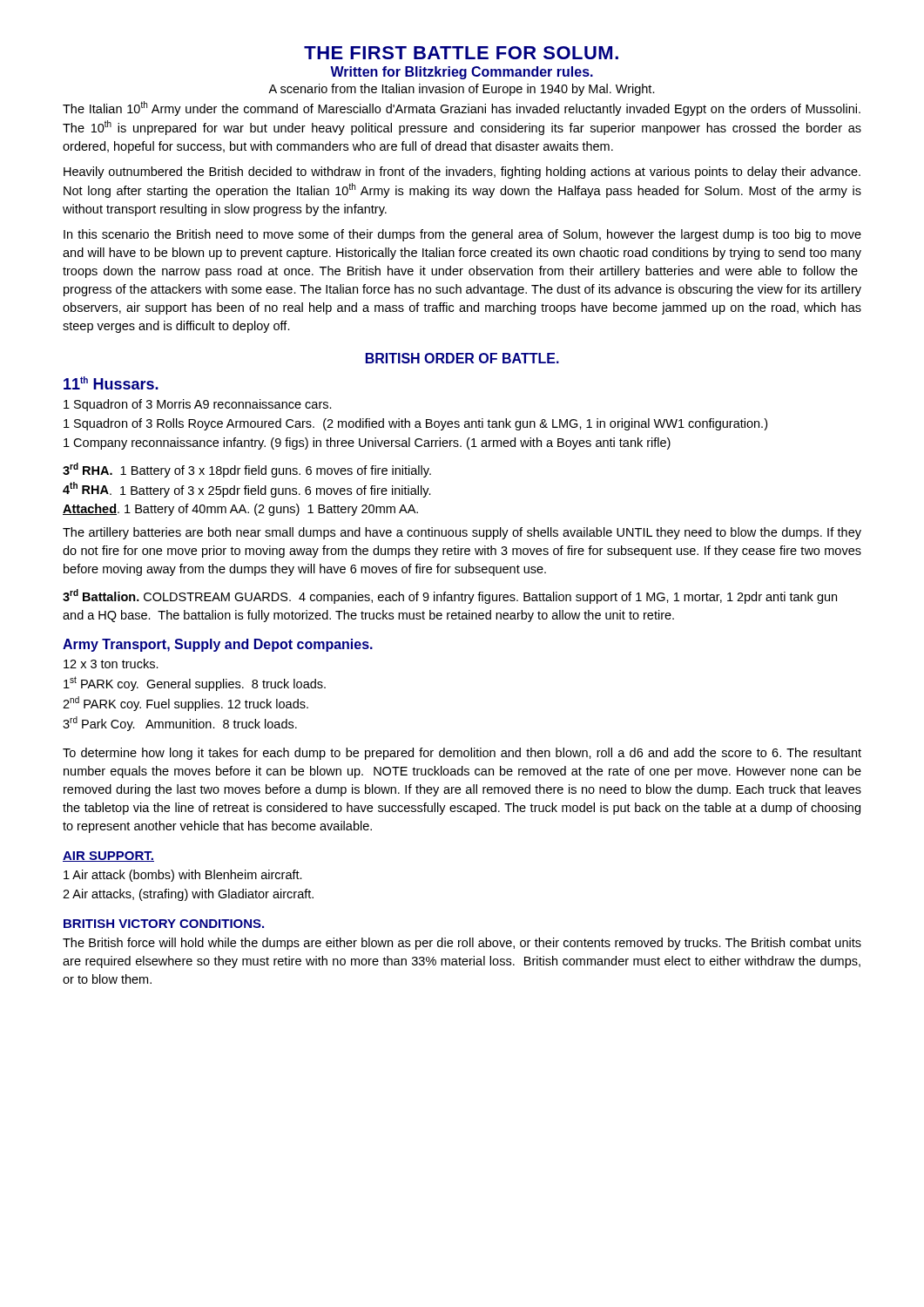Find the text block that reads "In this scenario the British need to"
Image resolution: width=924 pixels, height=1307 pixels.
pos(462,280)
